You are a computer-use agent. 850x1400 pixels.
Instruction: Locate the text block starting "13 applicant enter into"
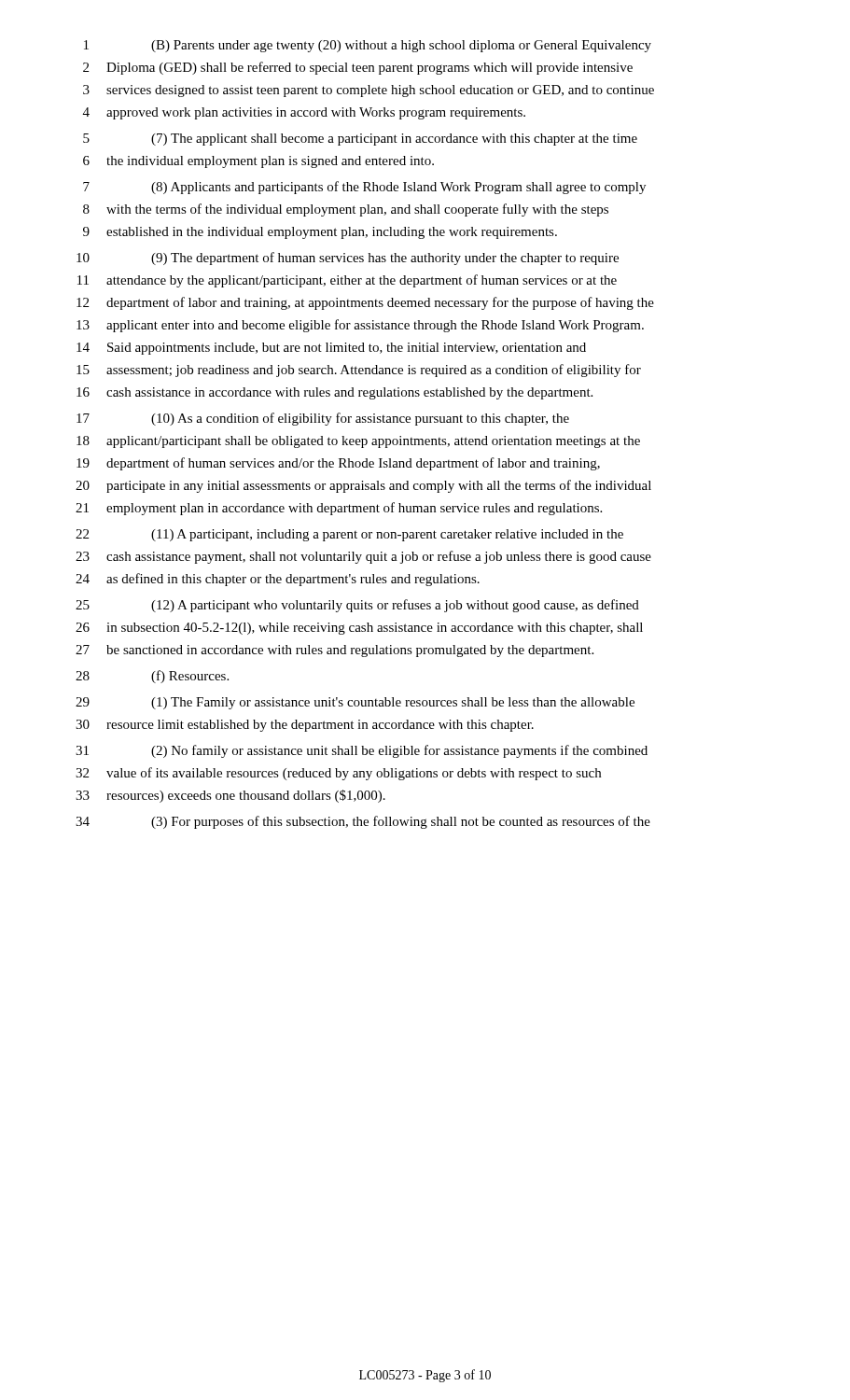tap(425, 325)
